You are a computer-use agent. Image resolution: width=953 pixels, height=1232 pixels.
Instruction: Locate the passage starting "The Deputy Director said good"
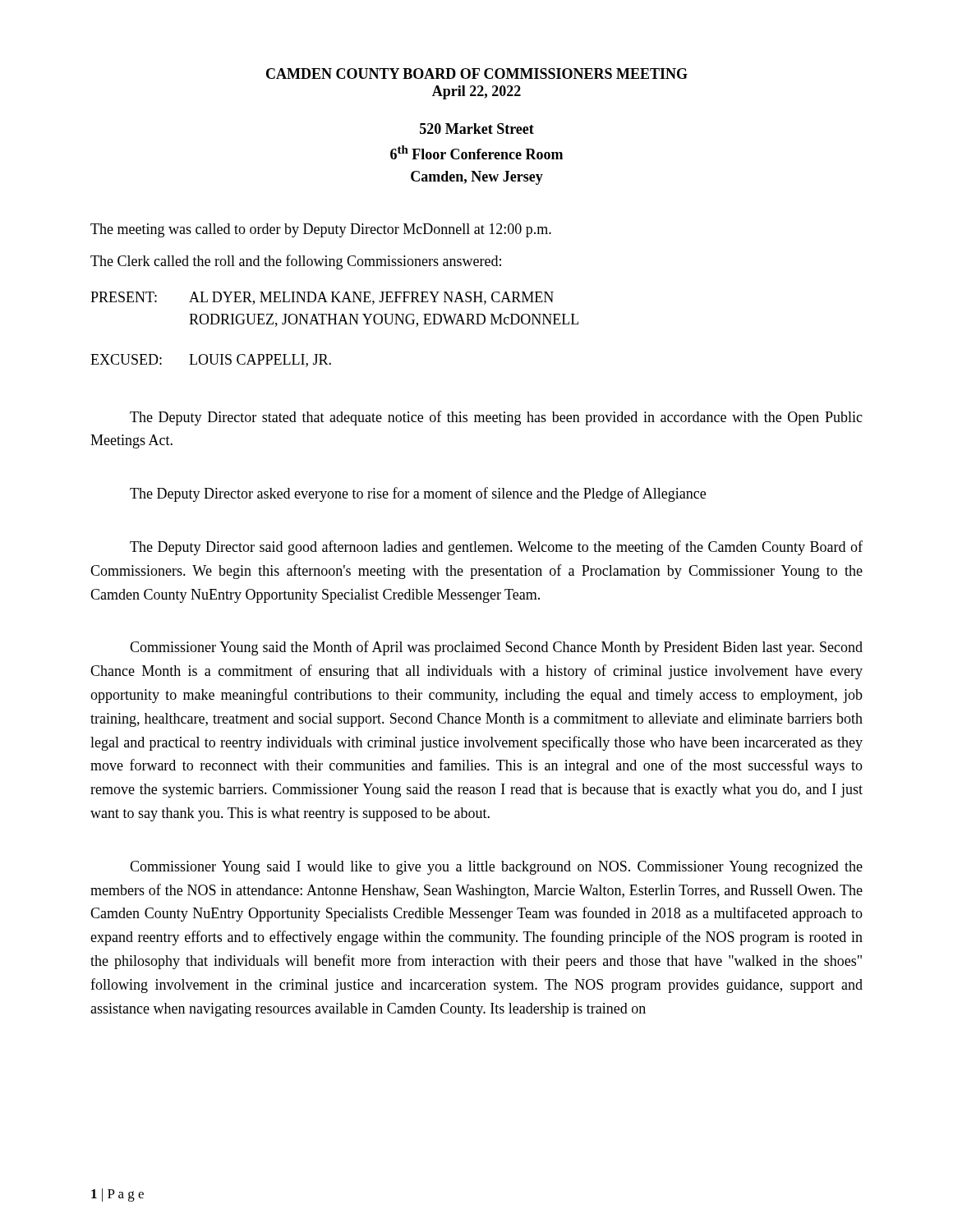click(476, 571)
